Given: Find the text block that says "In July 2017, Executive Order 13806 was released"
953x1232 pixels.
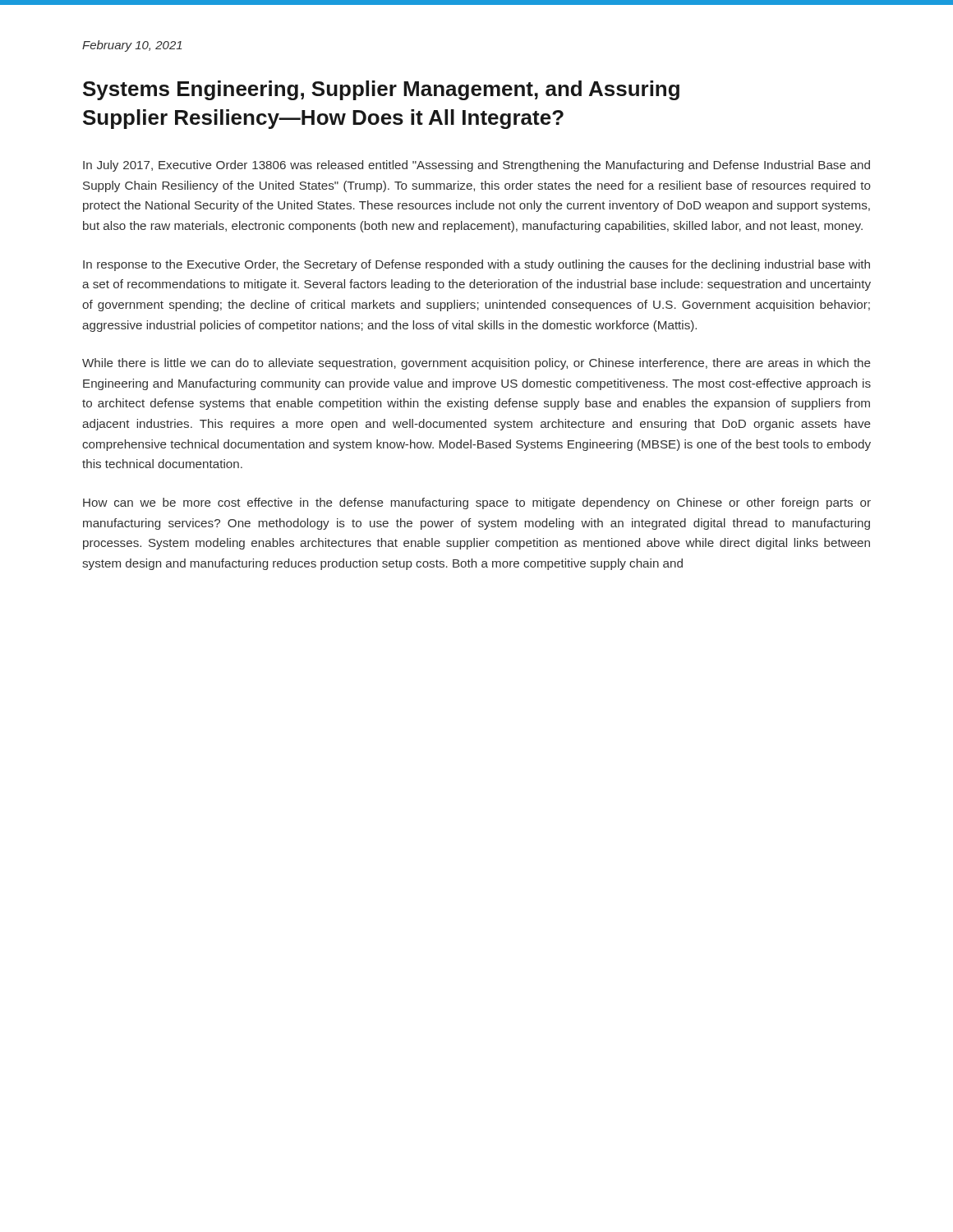Looking at the screenshot, I should pos(476,195).
